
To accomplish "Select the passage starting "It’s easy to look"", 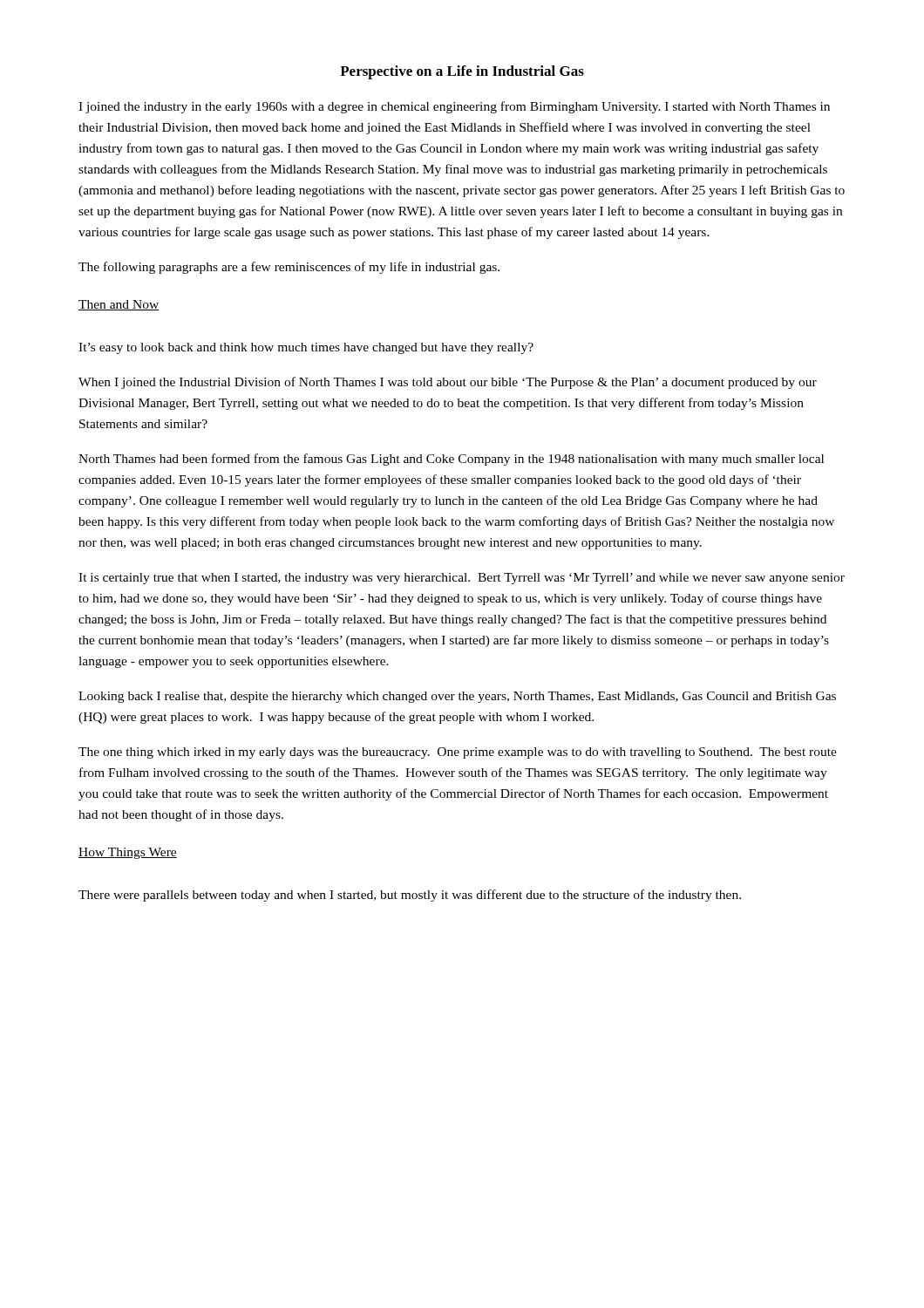I will pos(306,347).
